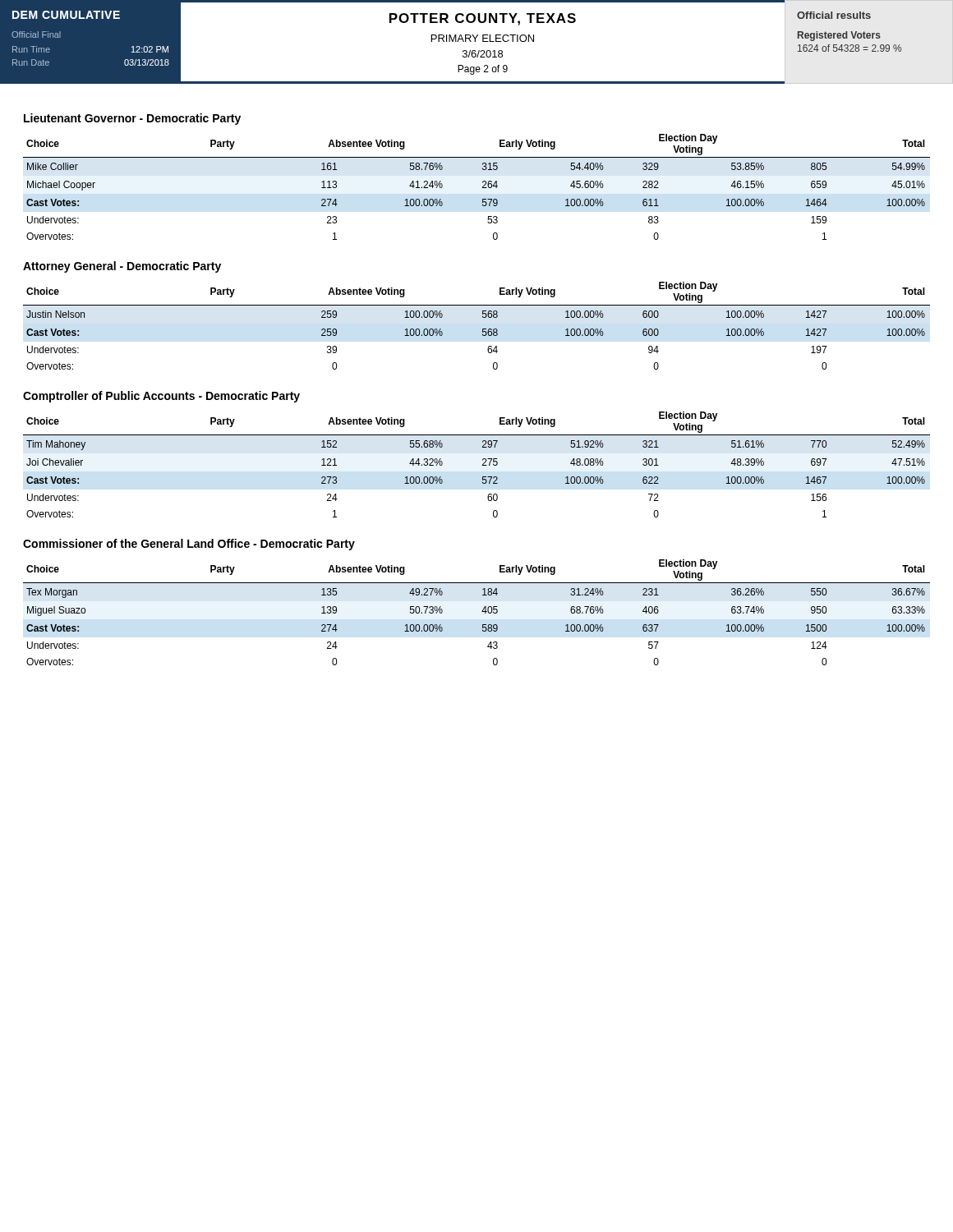Select the section header that reads "Lieutenant Governor - Democratic Party"
The width and height of the screenshot is (953, 1232).
(x=132, y=118)
